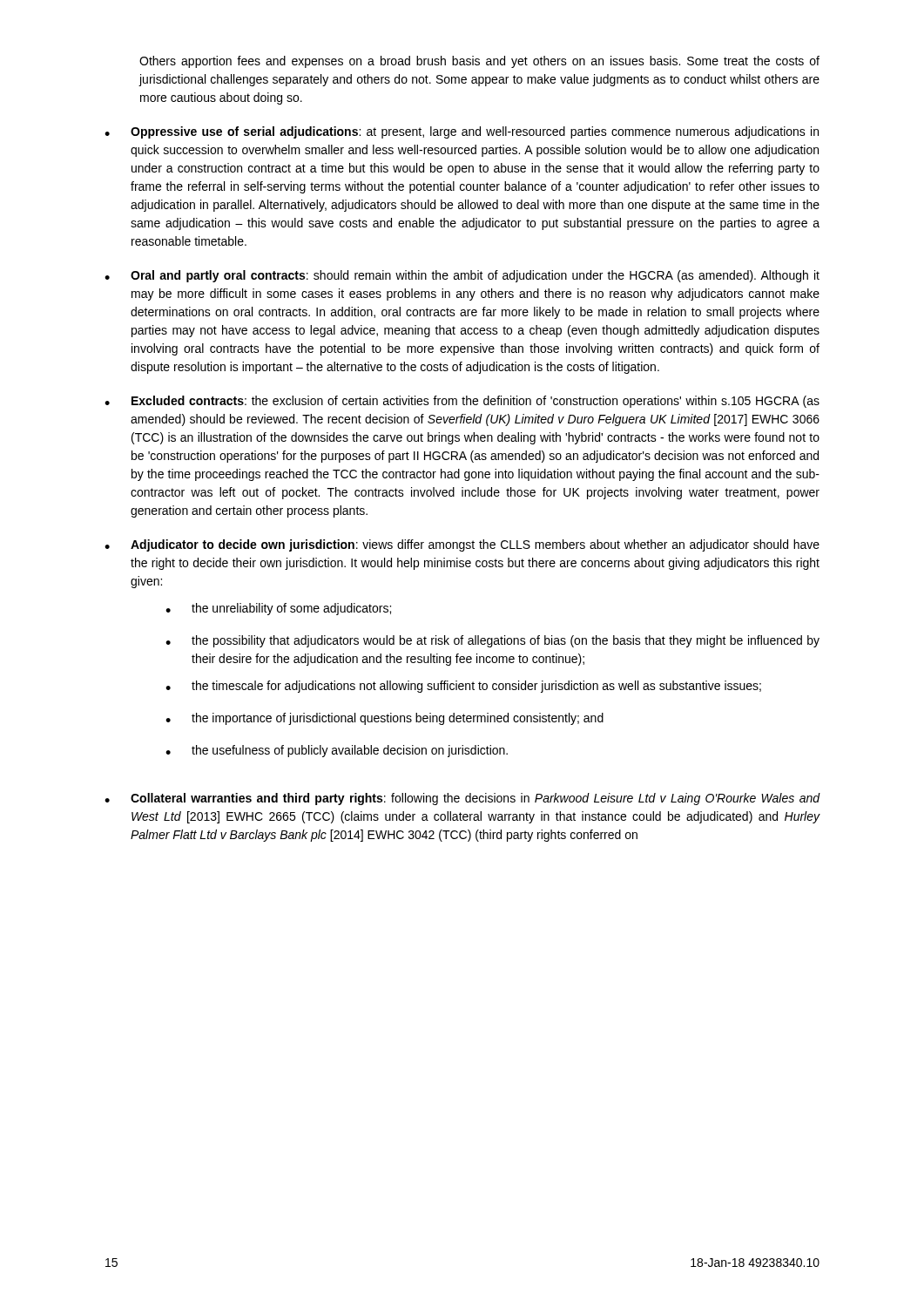Find the list item that says "• Oppressive use of"
Image resolution: width=924 pixels, height=1307 pixels.
tap(462, 187)
